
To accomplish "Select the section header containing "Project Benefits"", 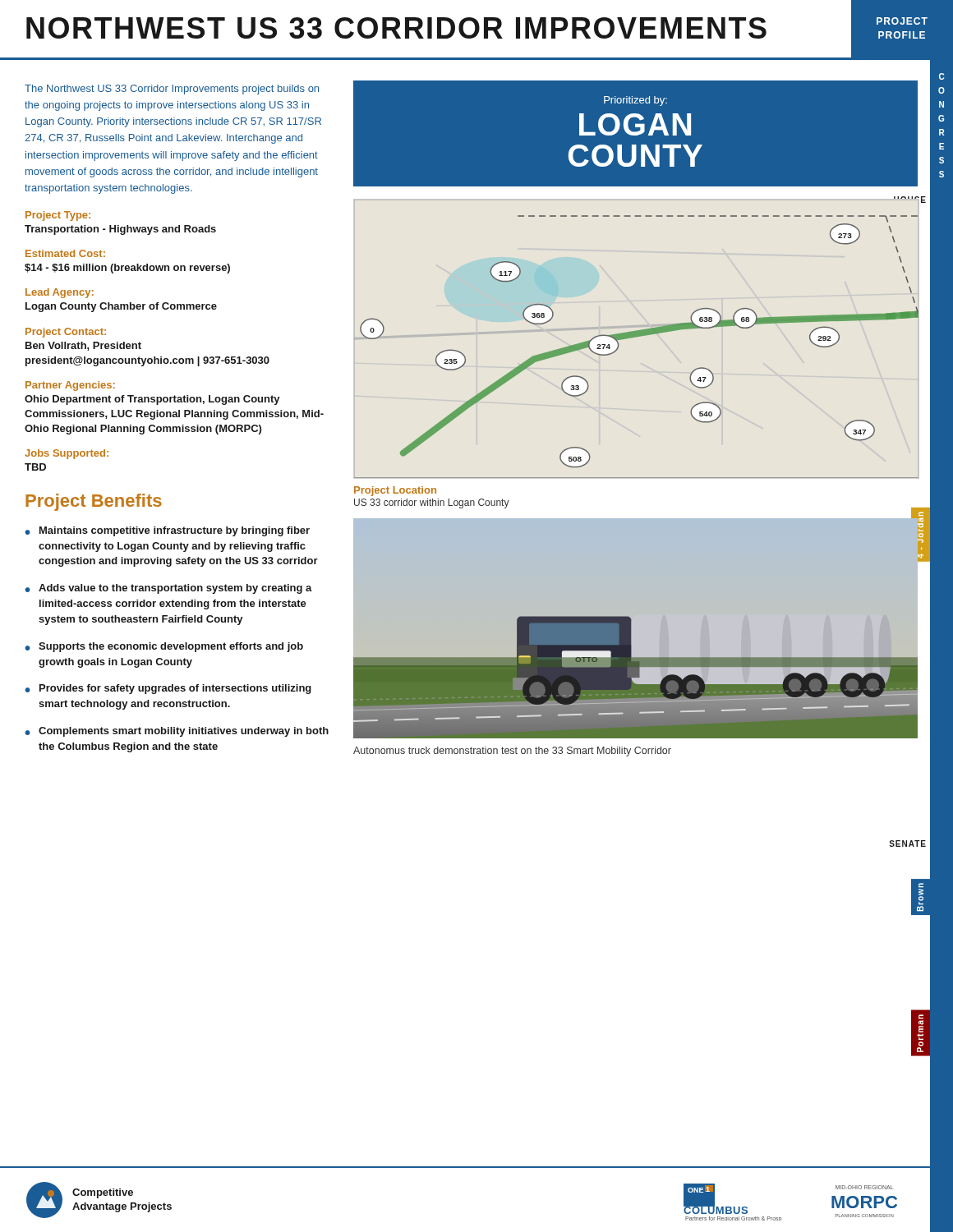I will 93,500.
